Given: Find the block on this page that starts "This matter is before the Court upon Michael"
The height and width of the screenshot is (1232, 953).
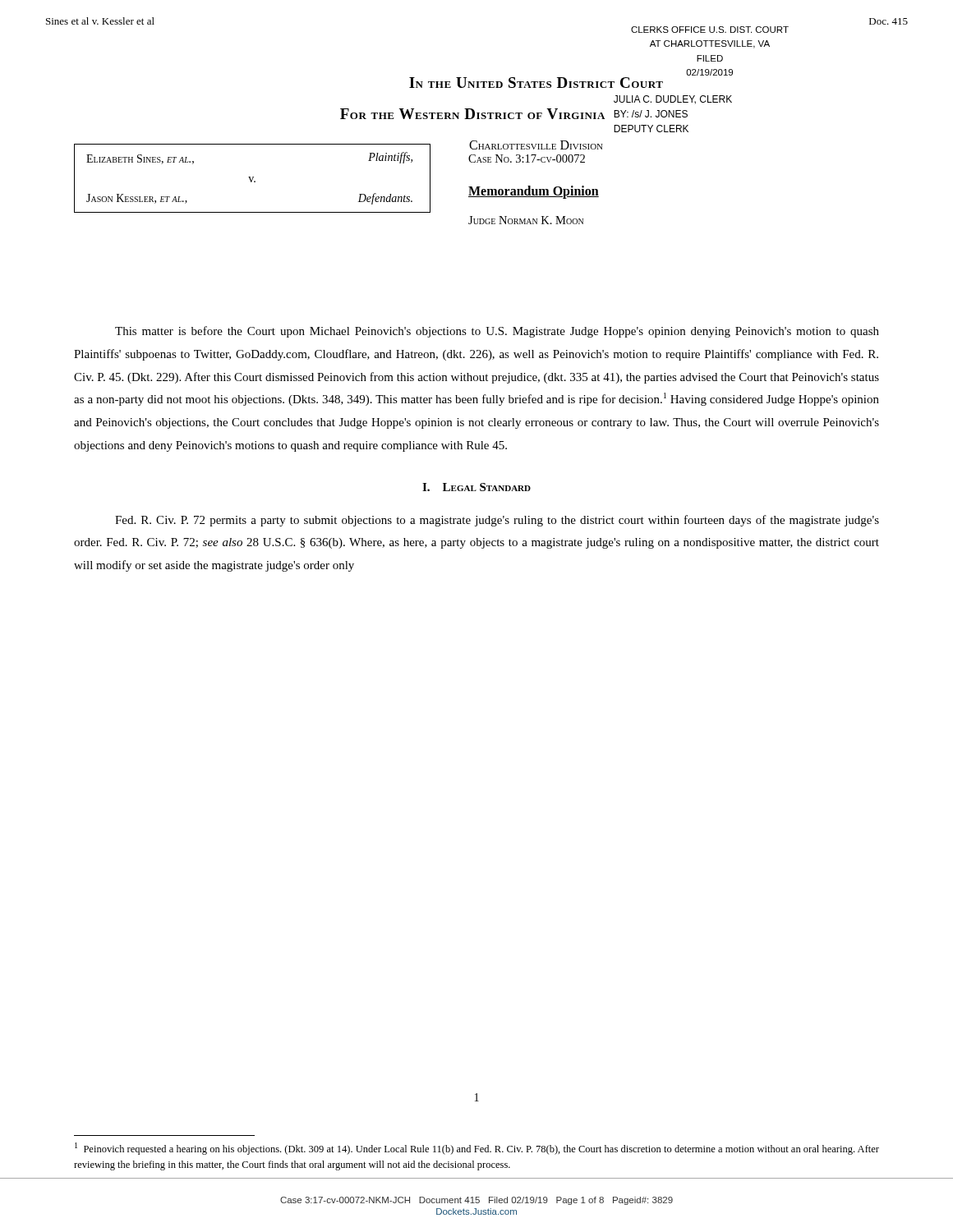Looking at the screenshot, I should (x=476, y=389).
